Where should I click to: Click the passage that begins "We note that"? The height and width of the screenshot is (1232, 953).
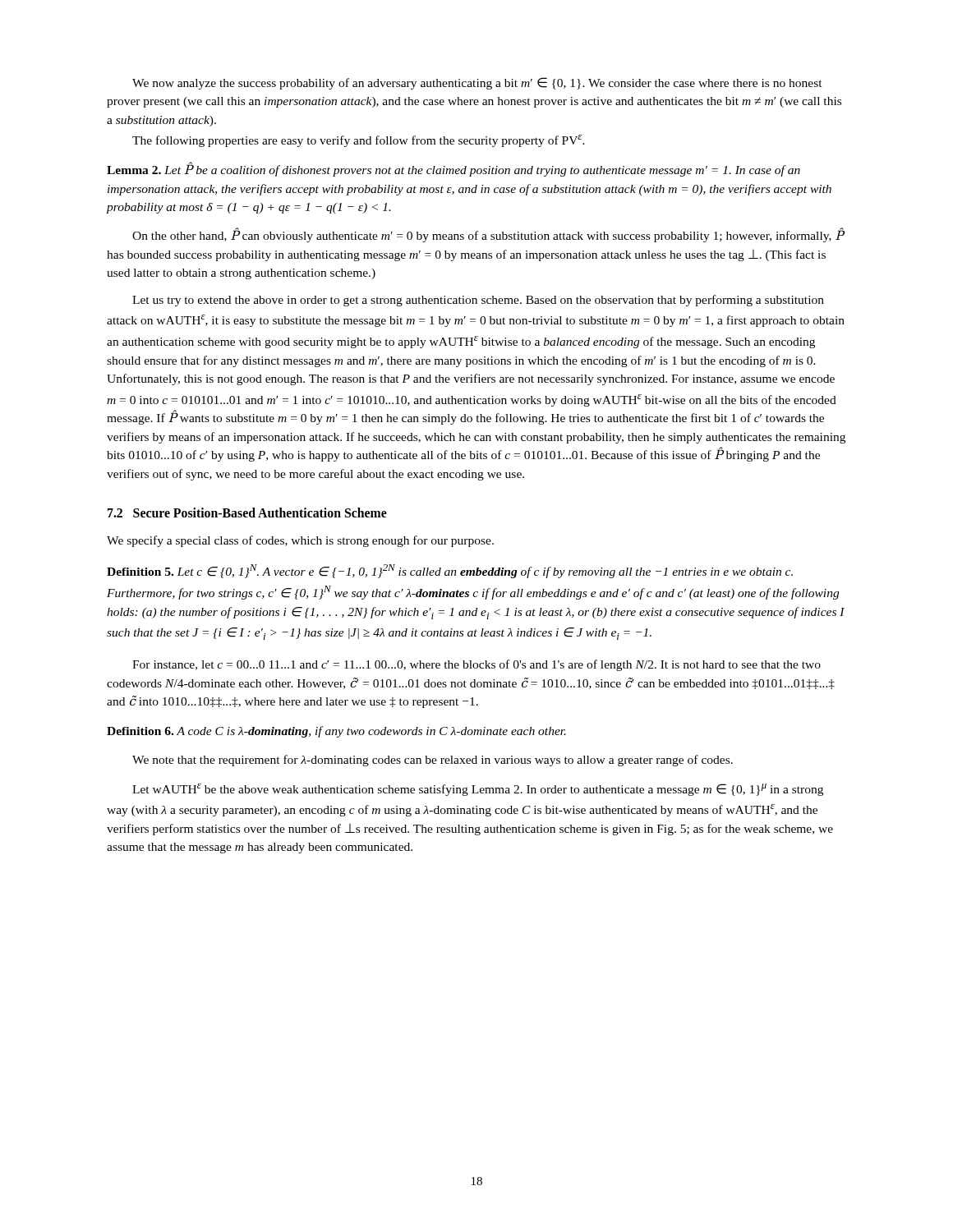tap(476, 760)
